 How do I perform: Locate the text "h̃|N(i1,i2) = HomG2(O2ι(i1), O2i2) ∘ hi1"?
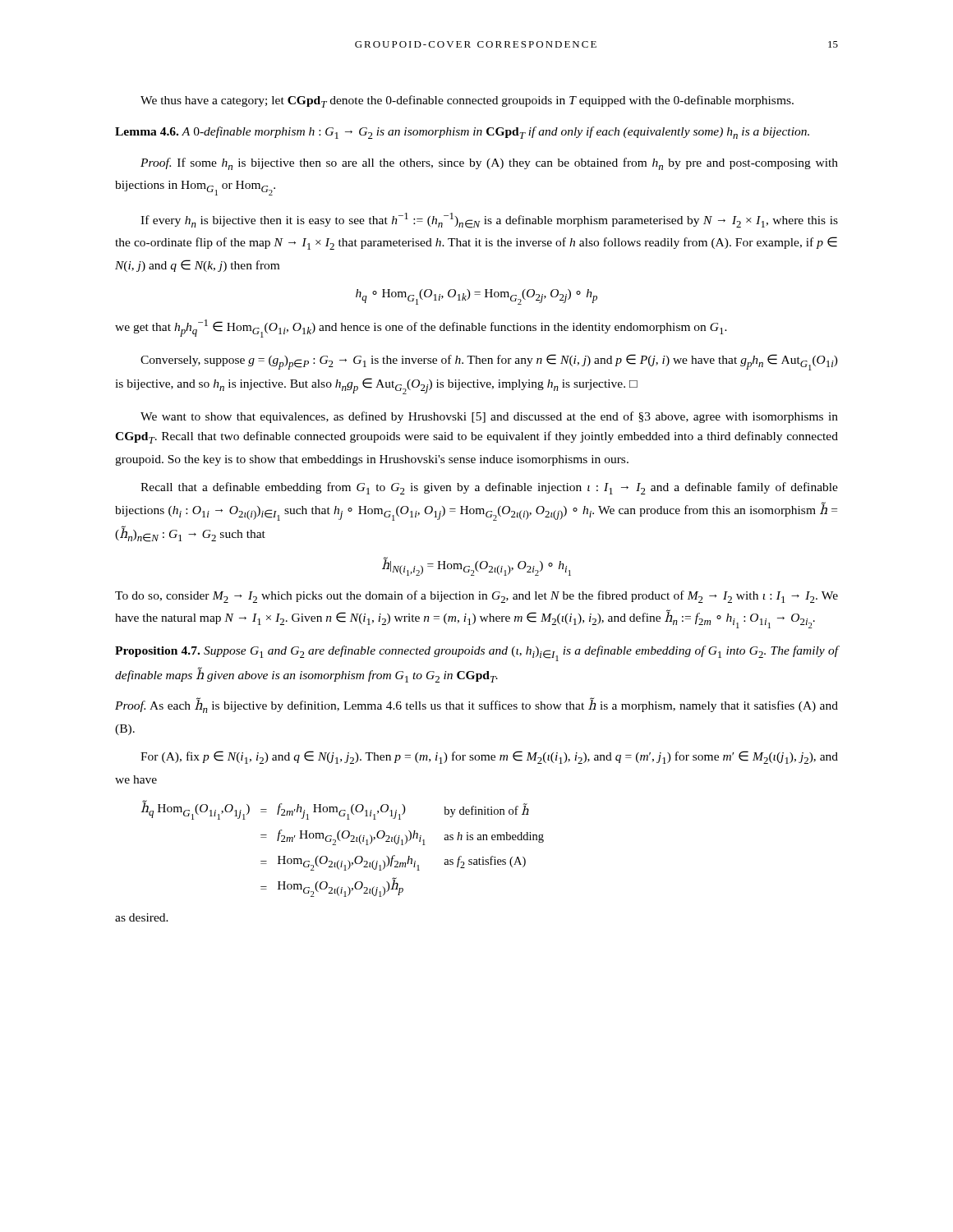(x=476, y=567)
